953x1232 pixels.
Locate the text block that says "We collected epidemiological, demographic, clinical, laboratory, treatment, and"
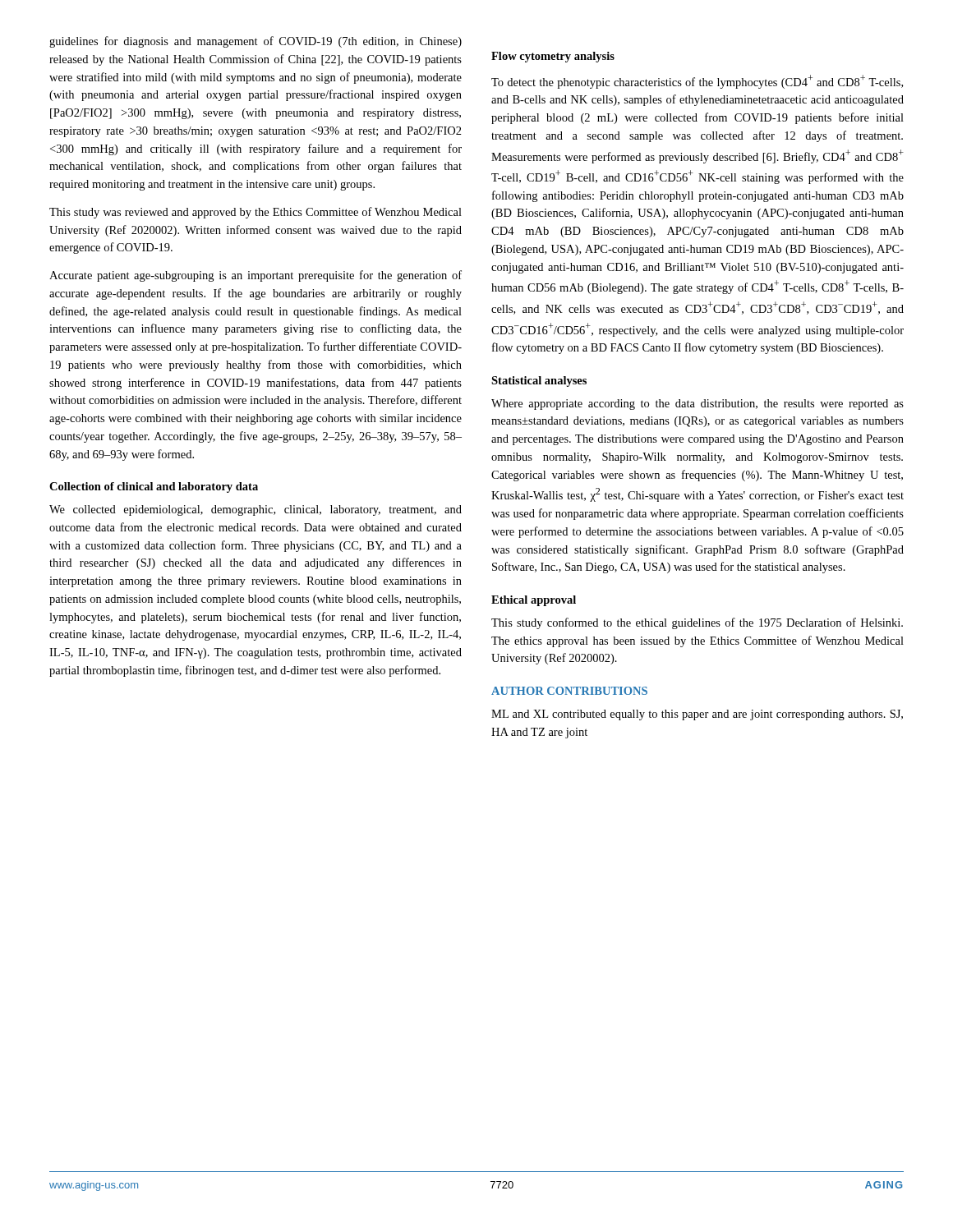coord(255,590)
